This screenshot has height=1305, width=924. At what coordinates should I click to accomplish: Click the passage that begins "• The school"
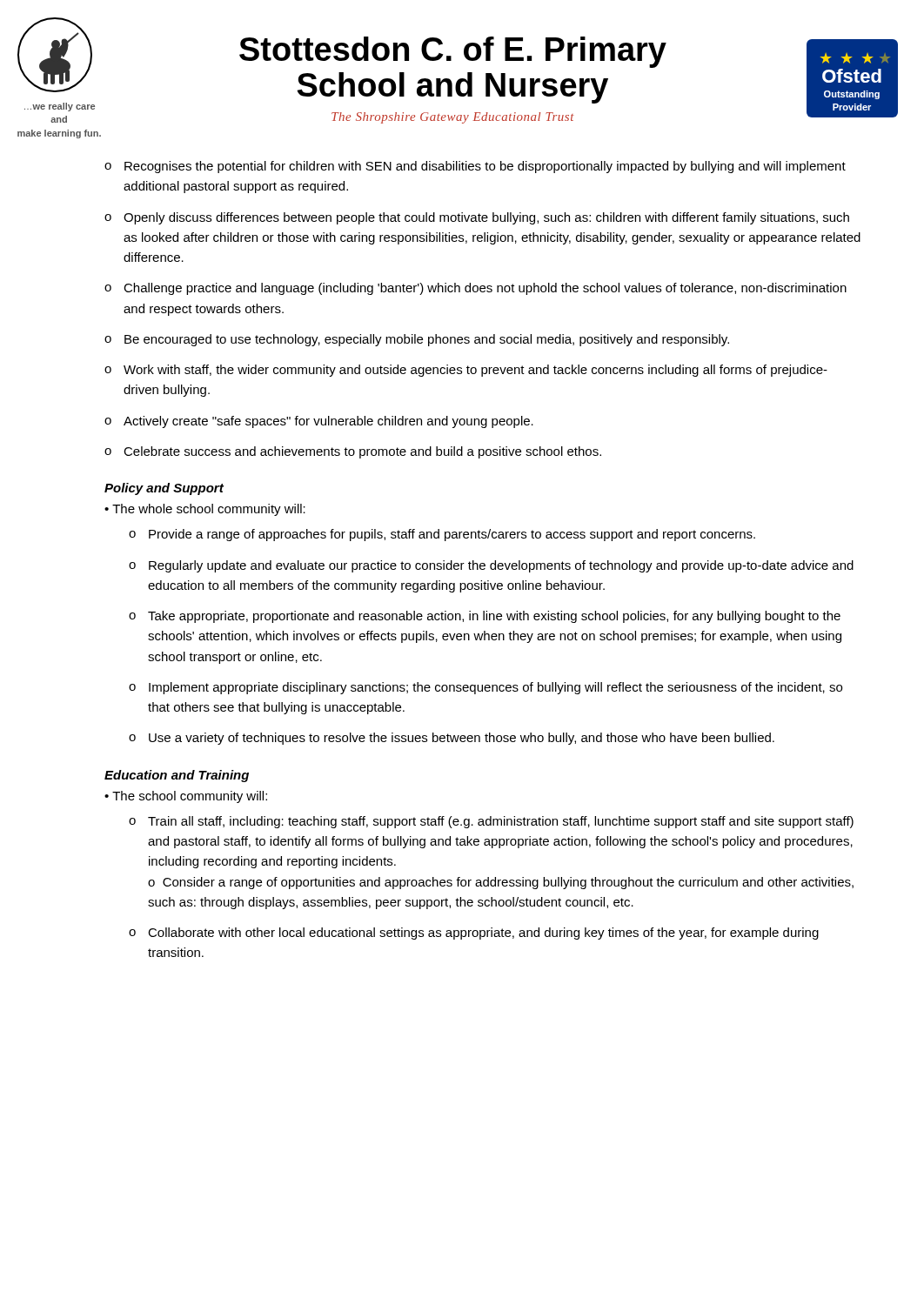(186, 795)
